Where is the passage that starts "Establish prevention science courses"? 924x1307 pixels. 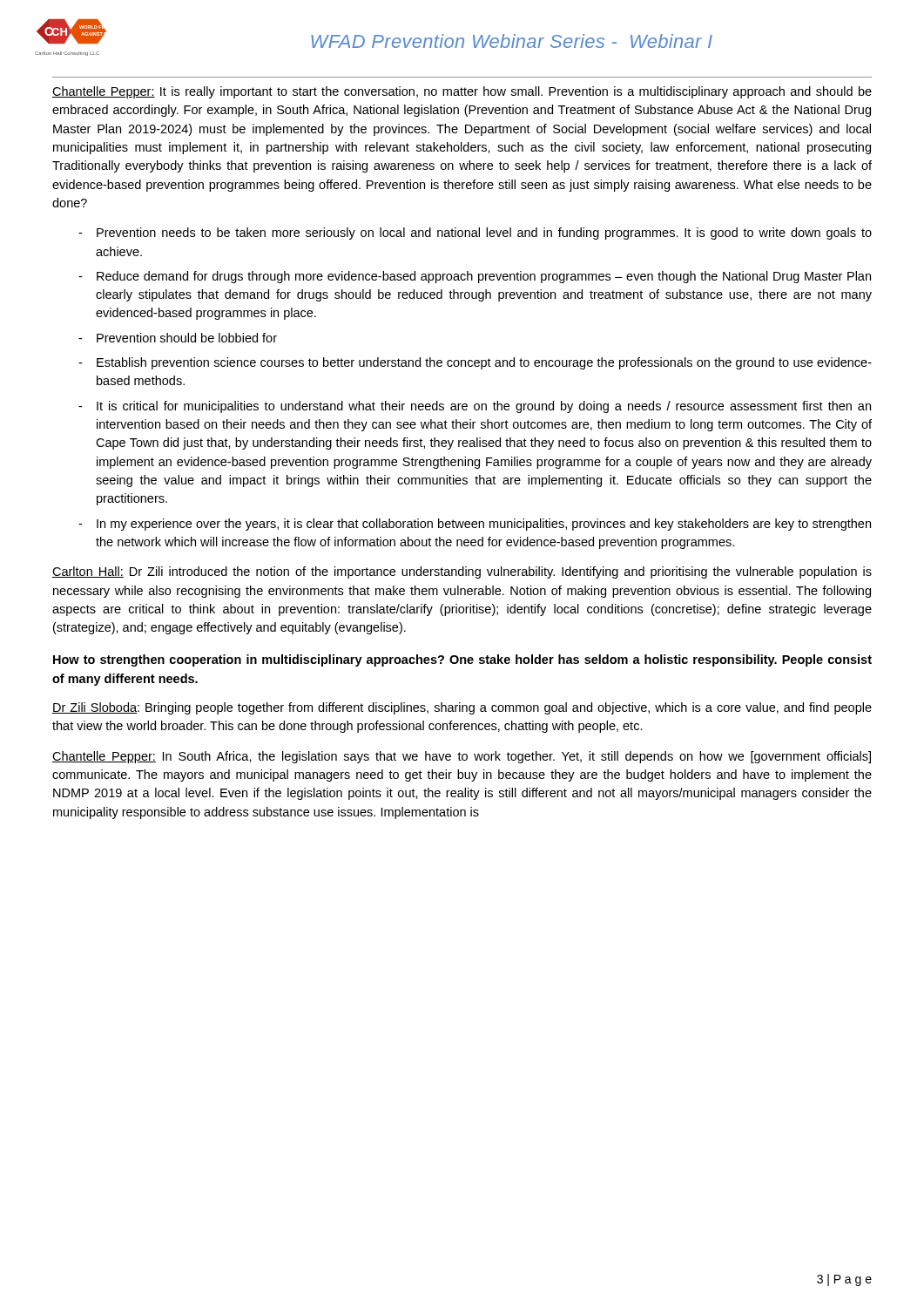(x=484, y=372)
